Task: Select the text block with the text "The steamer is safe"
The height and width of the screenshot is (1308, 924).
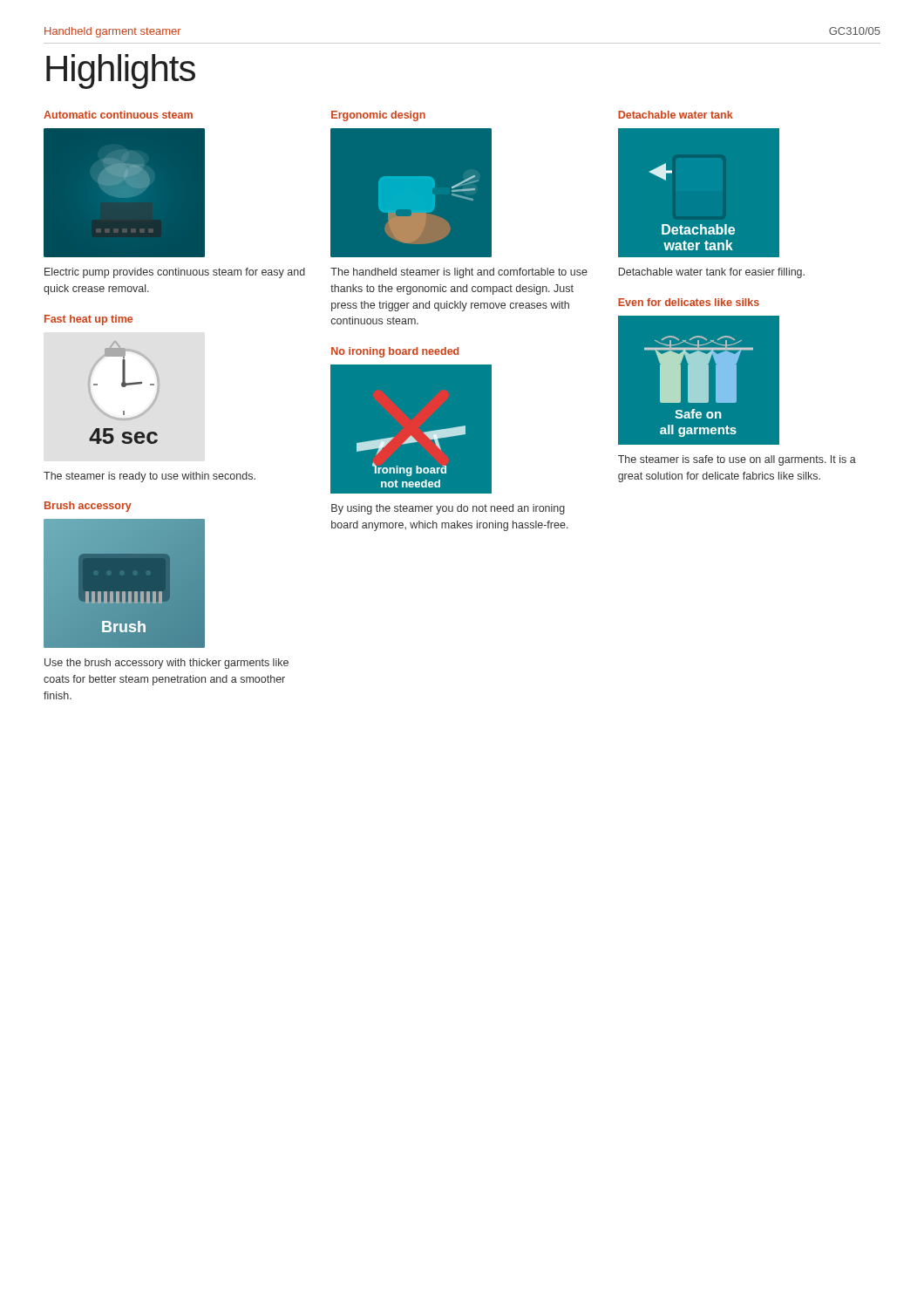Action: tap(737, 467)
